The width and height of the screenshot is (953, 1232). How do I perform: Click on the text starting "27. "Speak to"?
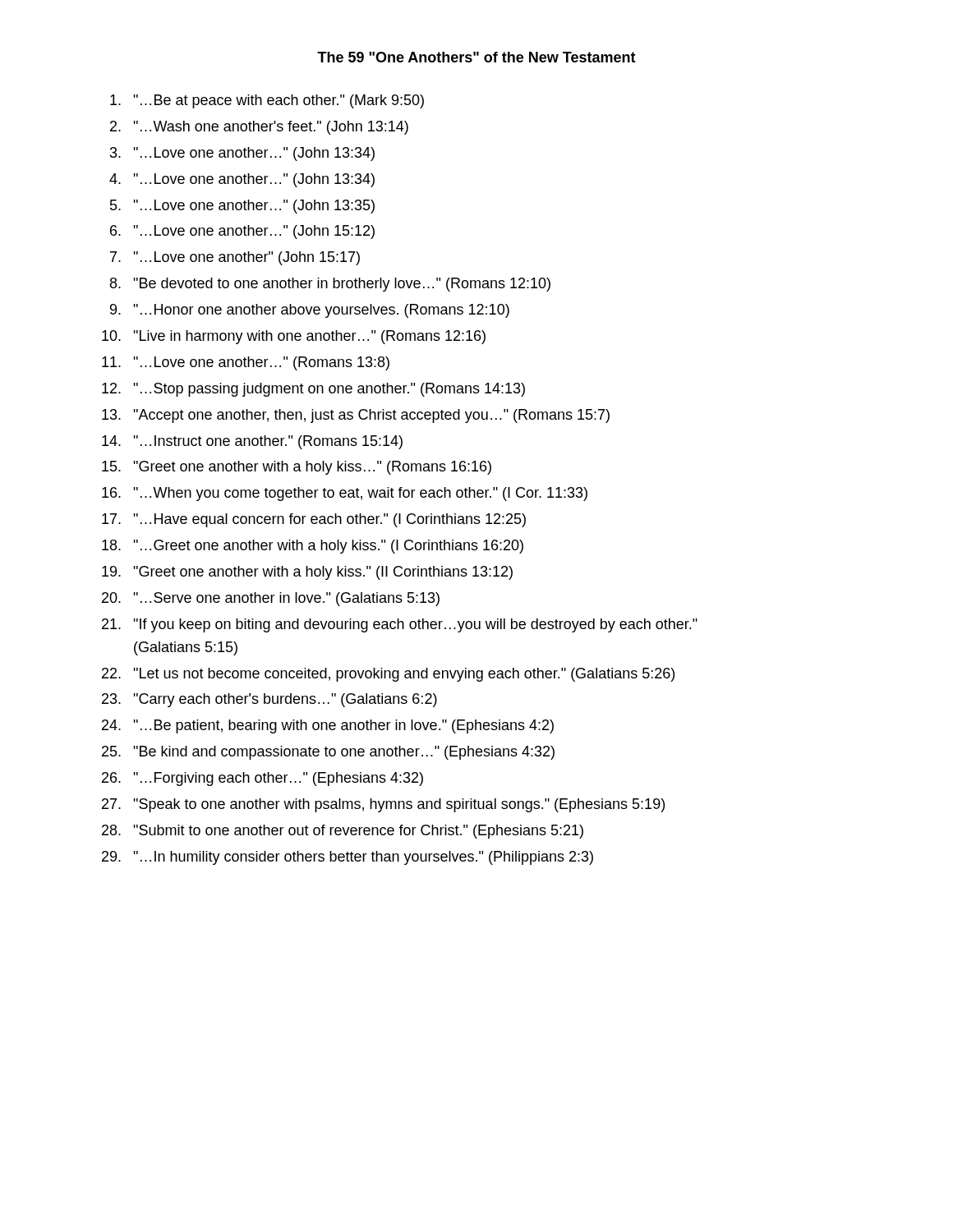click(476, 805)
